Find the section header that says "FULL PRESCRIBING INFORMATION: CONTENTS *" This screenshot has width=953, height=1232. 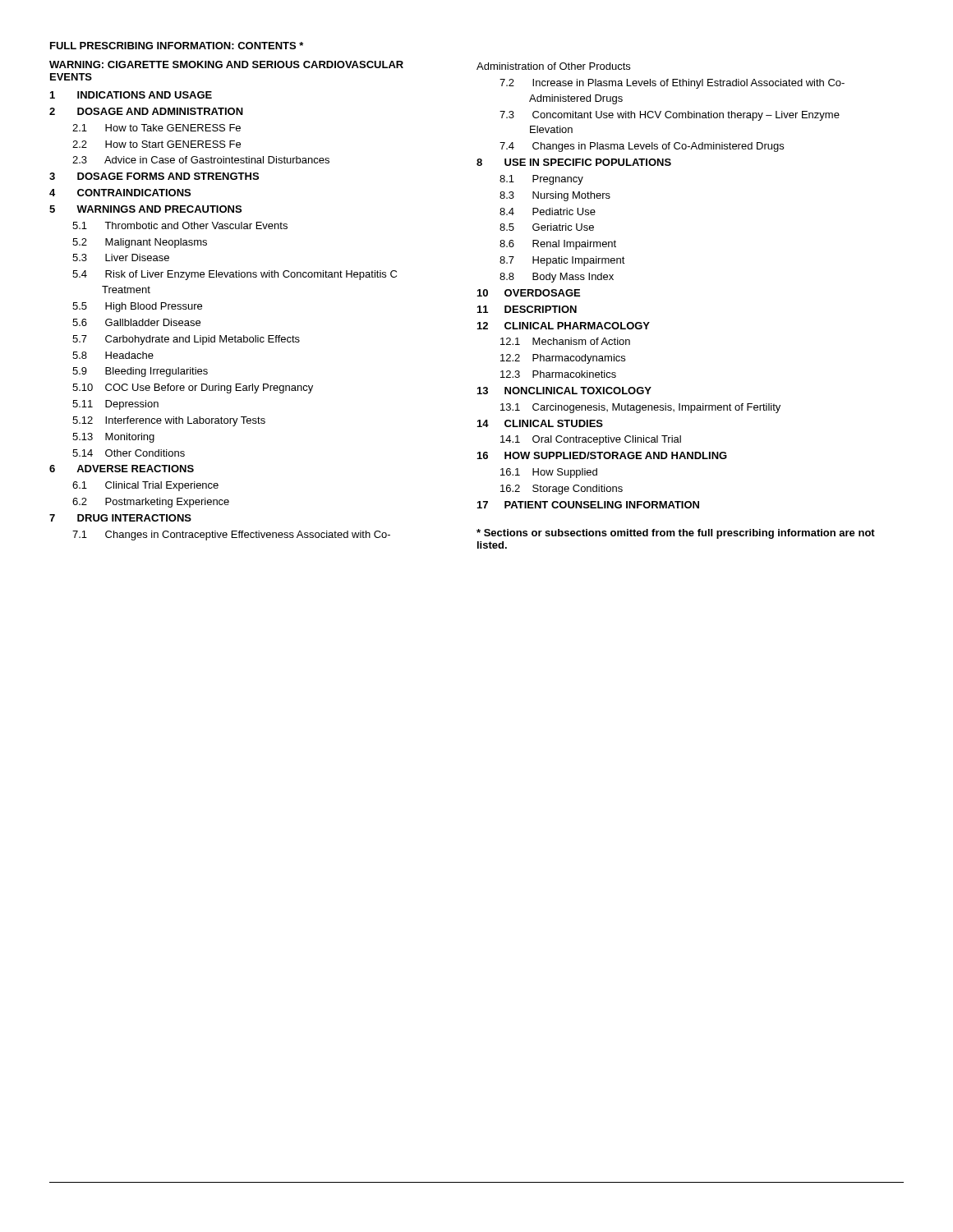pyautogui.click(x=176, y=46)
